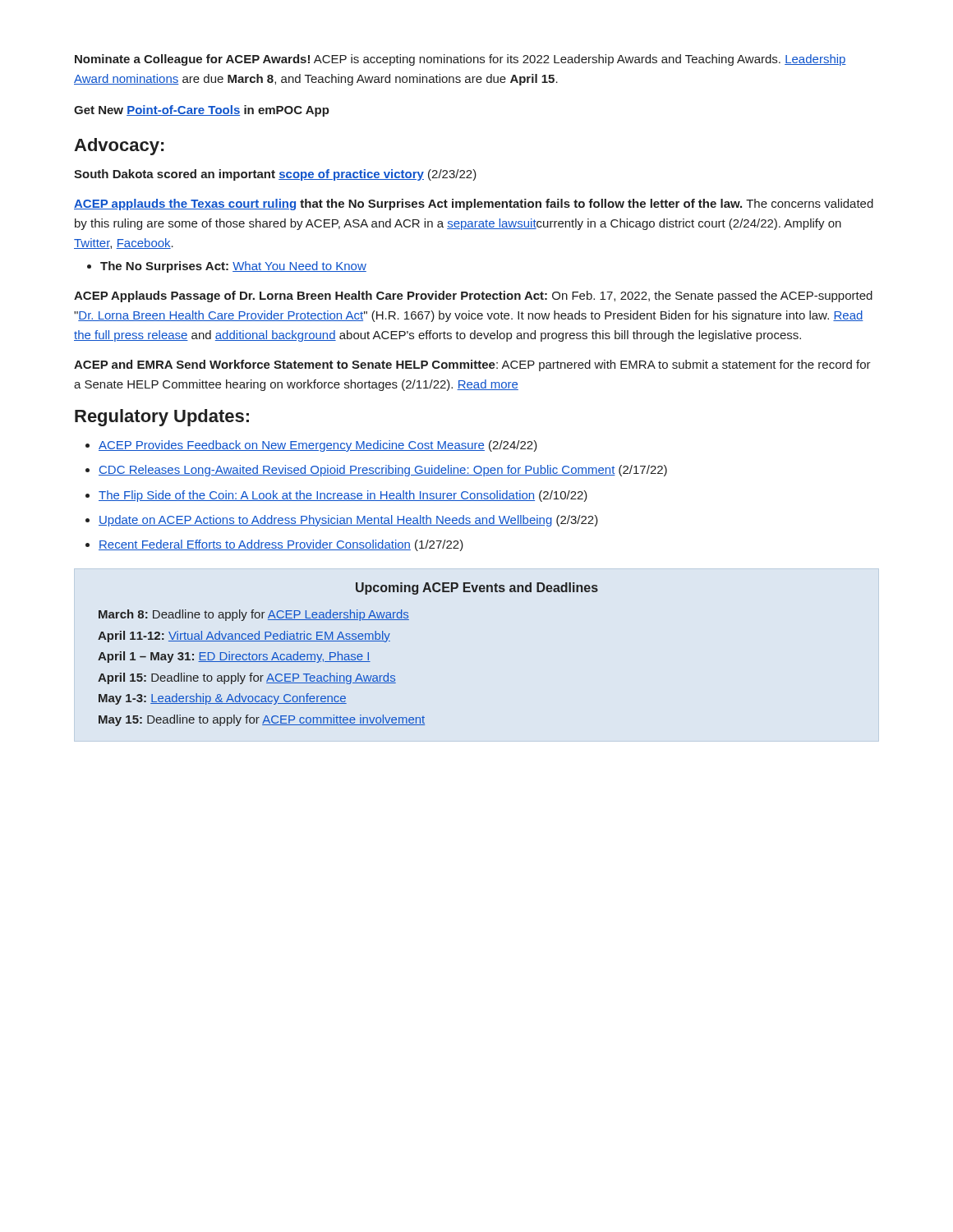
Task: Click the passage that begins "CDC Releases Long-Awaited Revised Opioid Prescribing"
Action: coord(383,470)
